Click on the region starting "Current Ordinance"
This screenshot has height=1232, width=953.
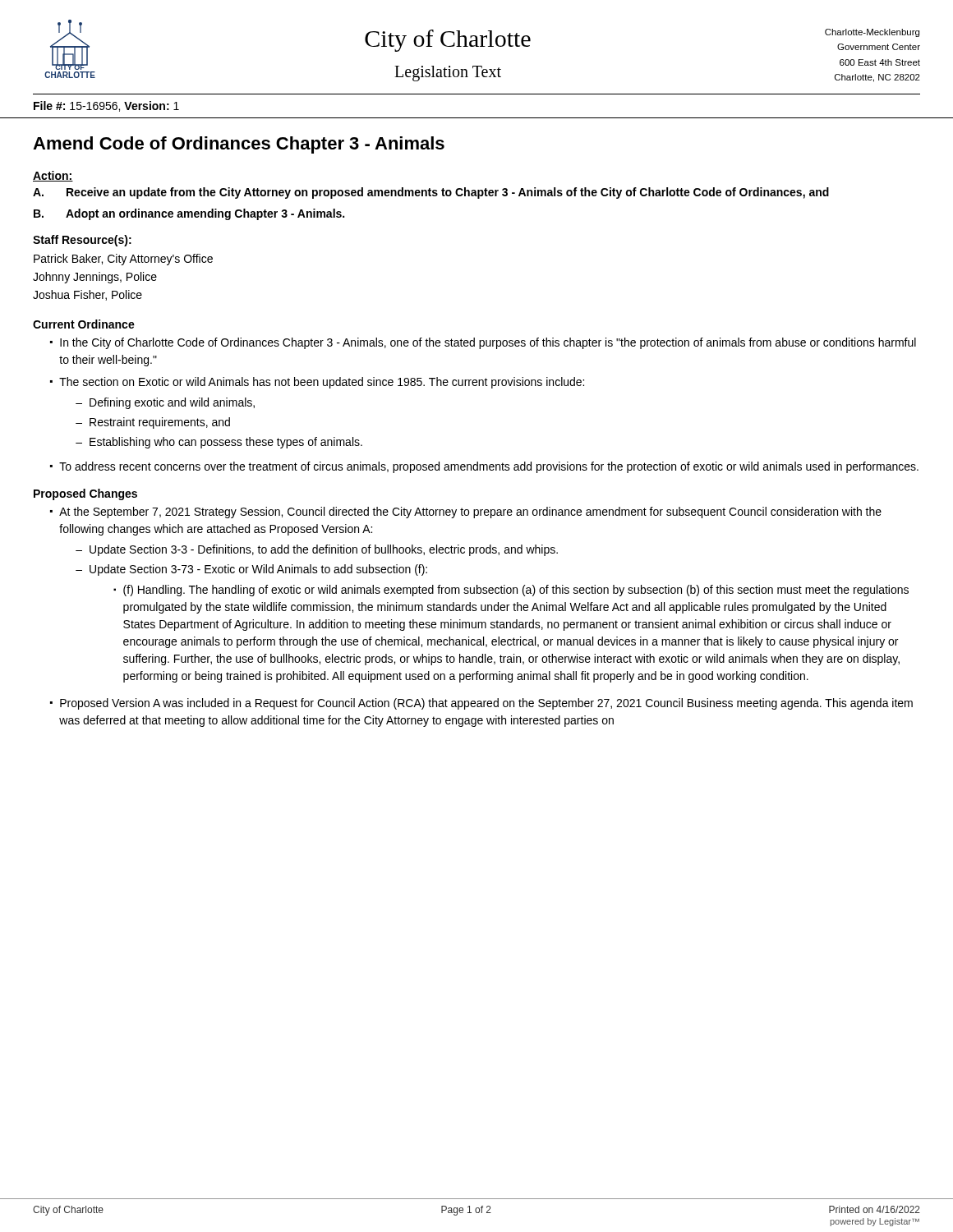pos(84,324)
